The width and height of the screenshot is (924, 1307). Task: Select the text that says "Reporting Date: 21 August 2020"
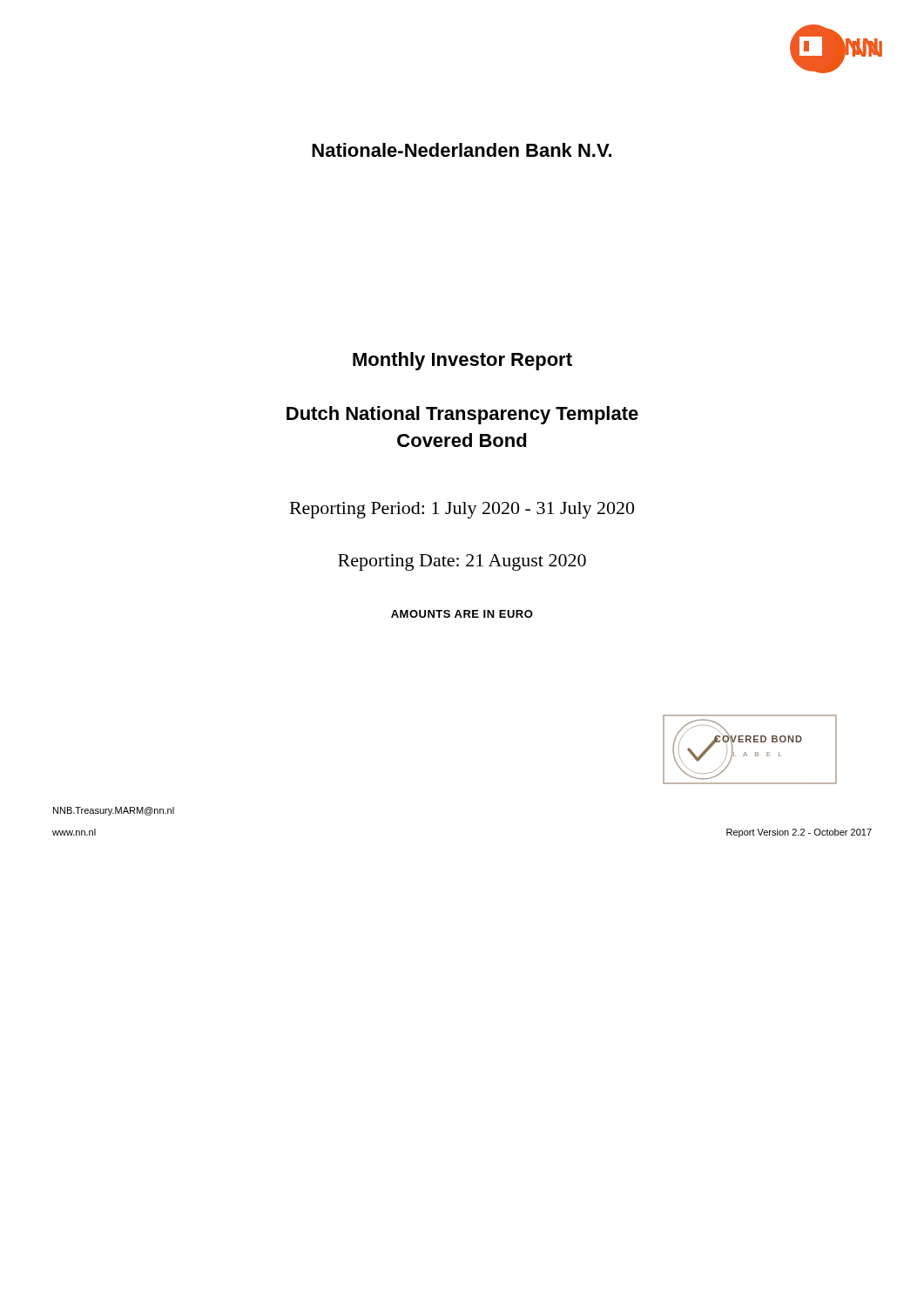pyautogui.click(x=462, y=560)
